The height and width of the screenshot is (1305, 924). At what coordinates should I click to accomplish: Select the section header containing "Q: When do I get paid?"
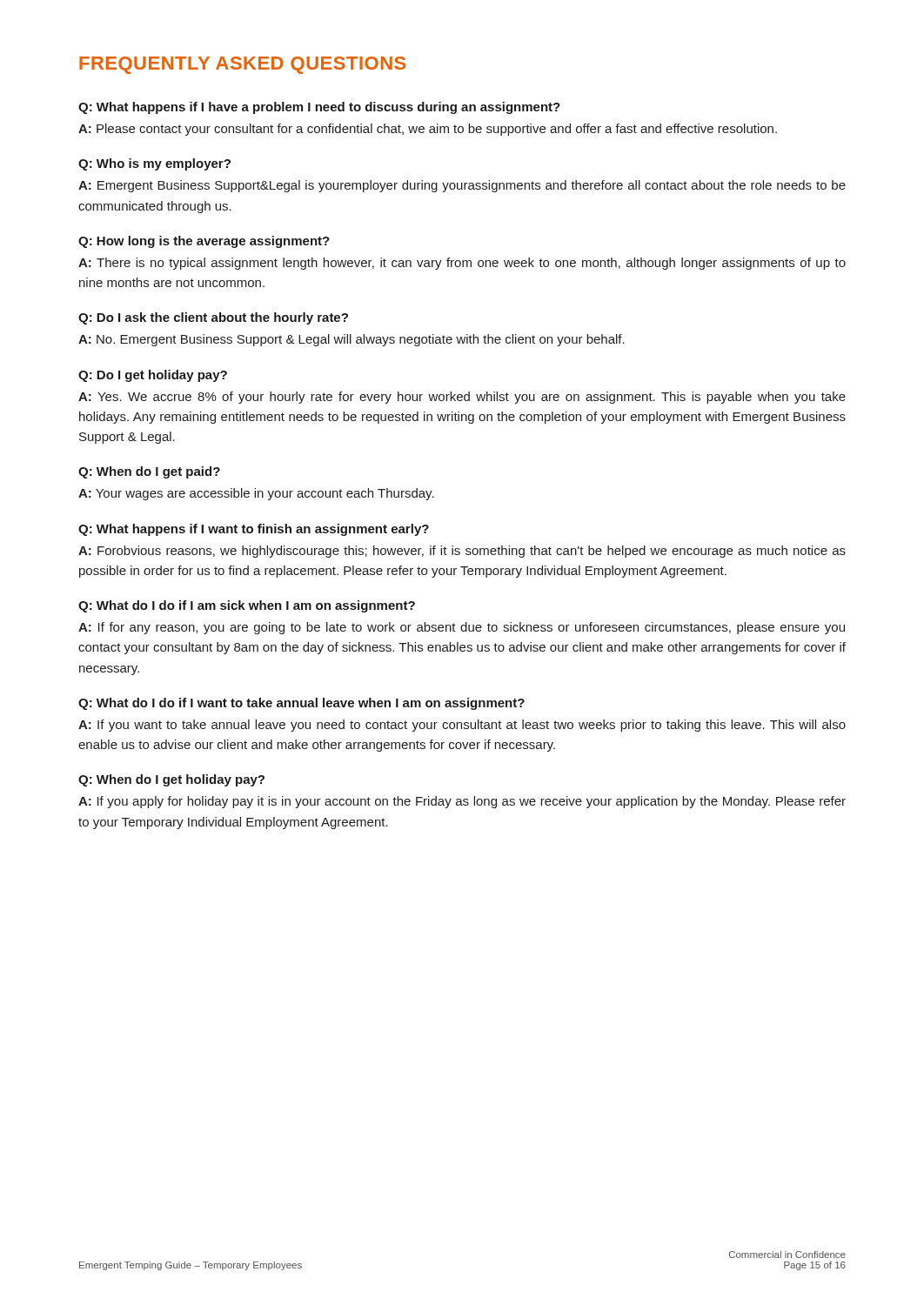click(x=149, y=472)
